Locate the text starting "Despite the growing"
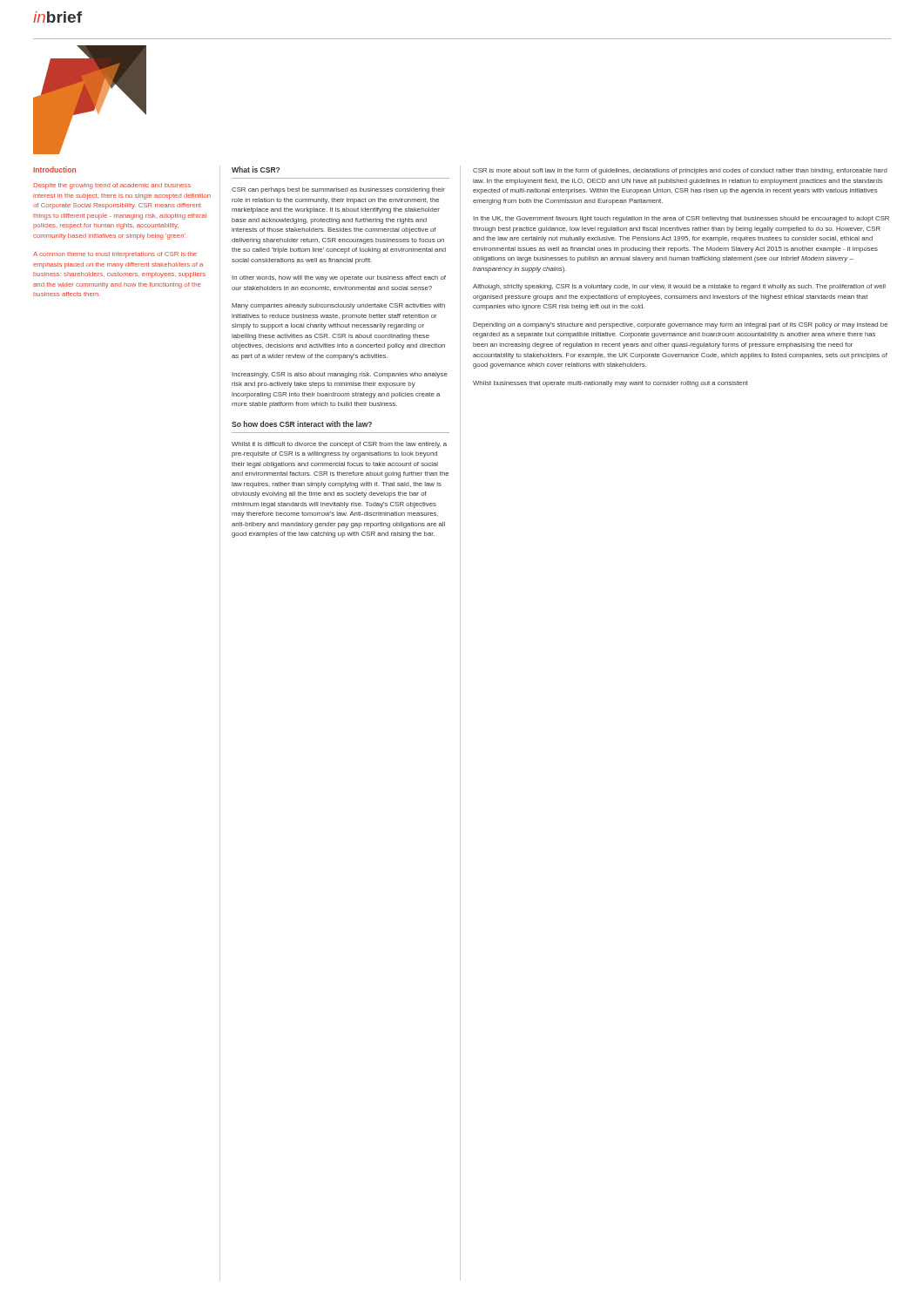 click(x=122, y=210)
